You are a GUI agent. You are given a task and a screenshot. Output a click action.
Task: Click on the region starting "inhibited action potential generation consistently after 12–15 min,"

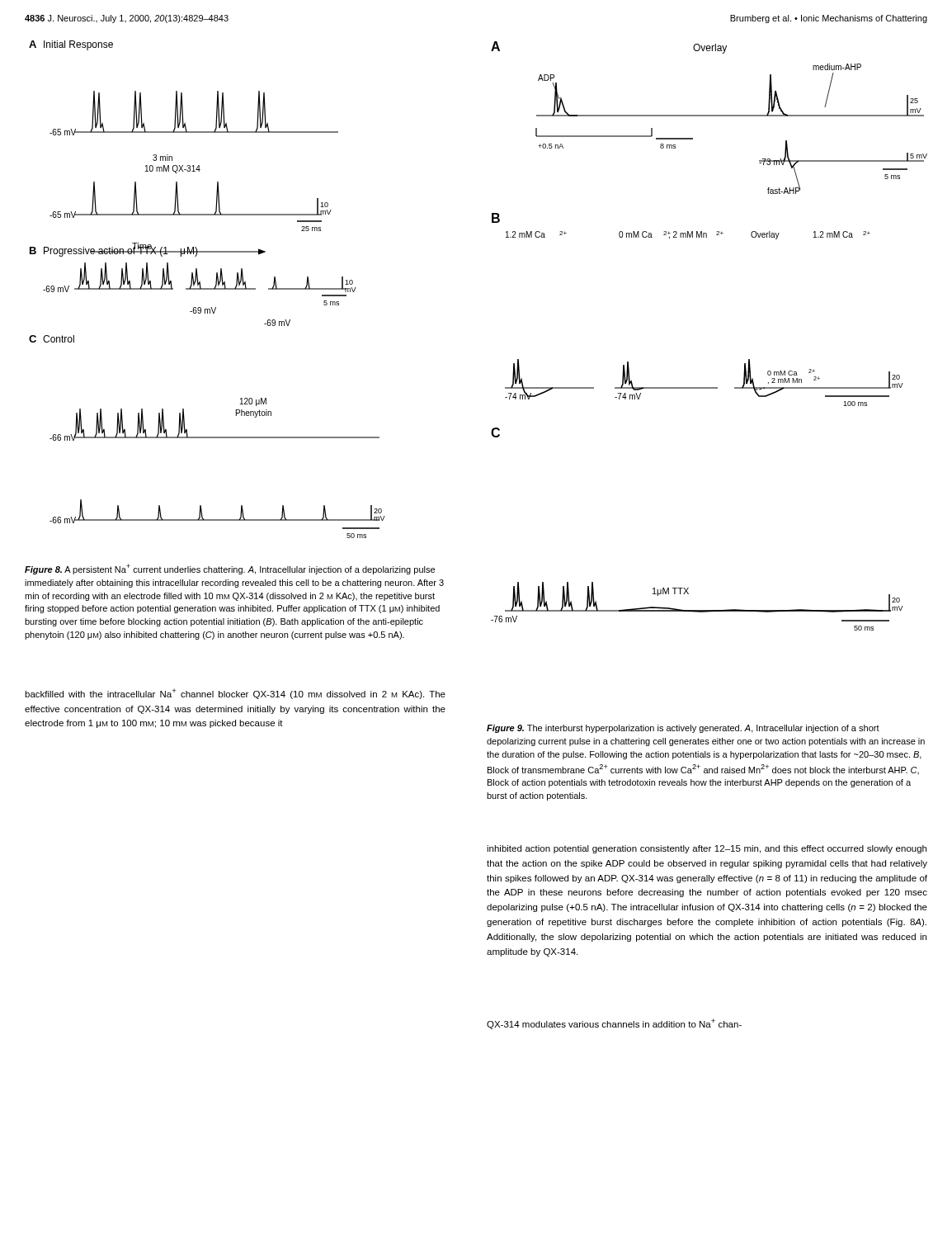click(707, 900)
